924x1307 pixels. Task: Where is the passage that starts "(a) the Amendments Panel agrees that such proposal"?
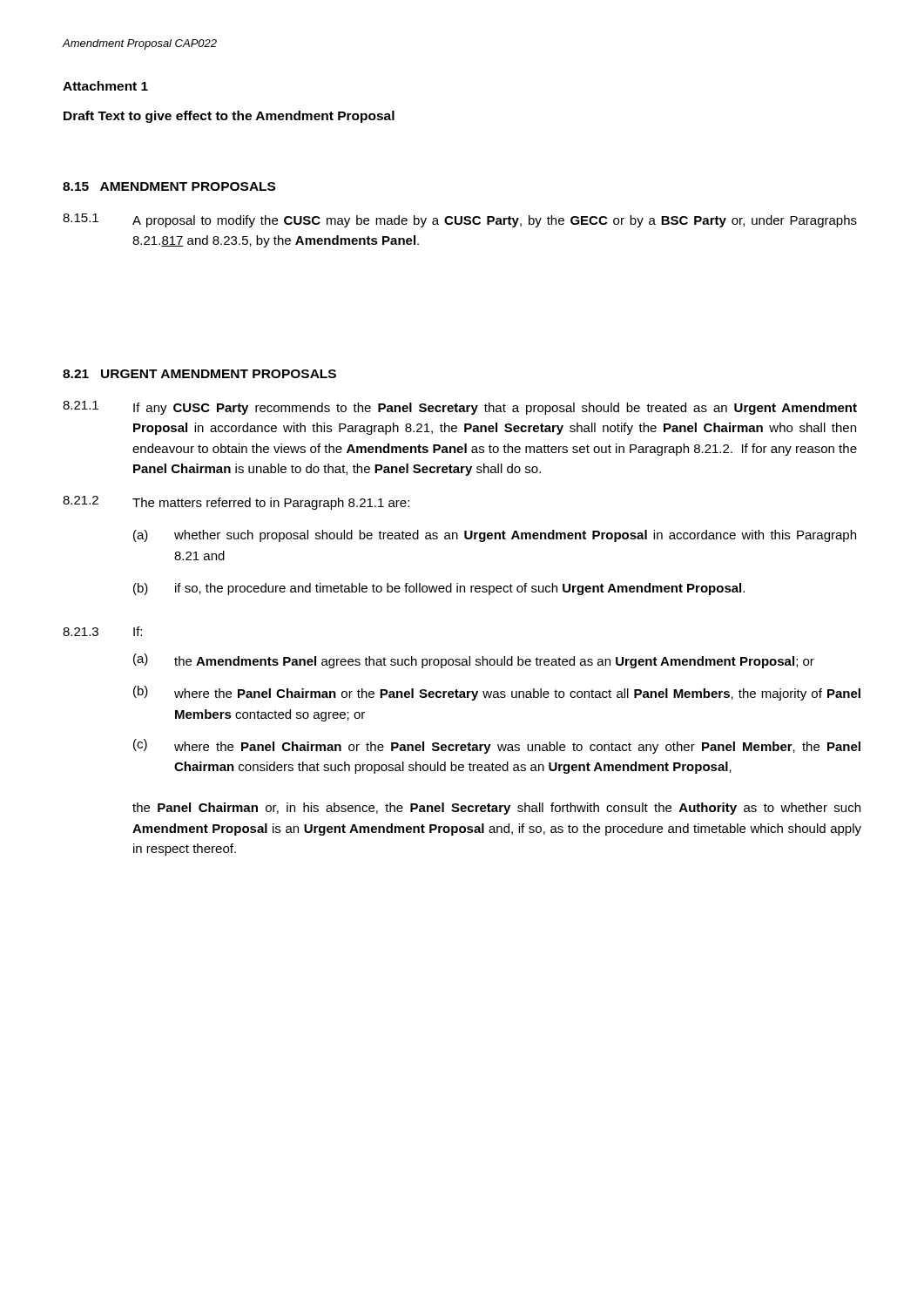point(497,661)
